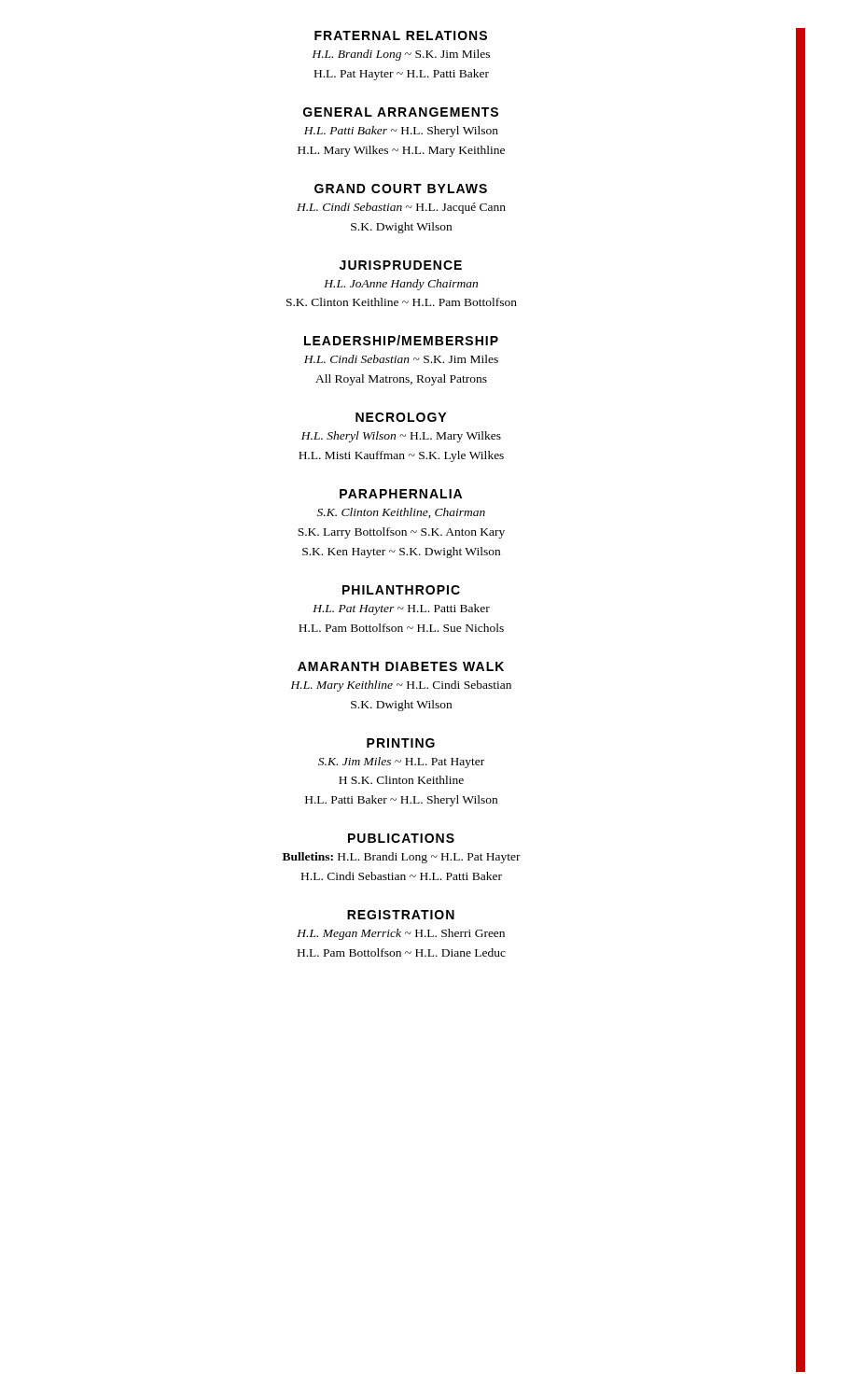850x1400 pixels.
Task: Click on the text block that says "H.L. Cindi Sebastian ~ S.K. Jim Miles"
Action: (401, 369)
